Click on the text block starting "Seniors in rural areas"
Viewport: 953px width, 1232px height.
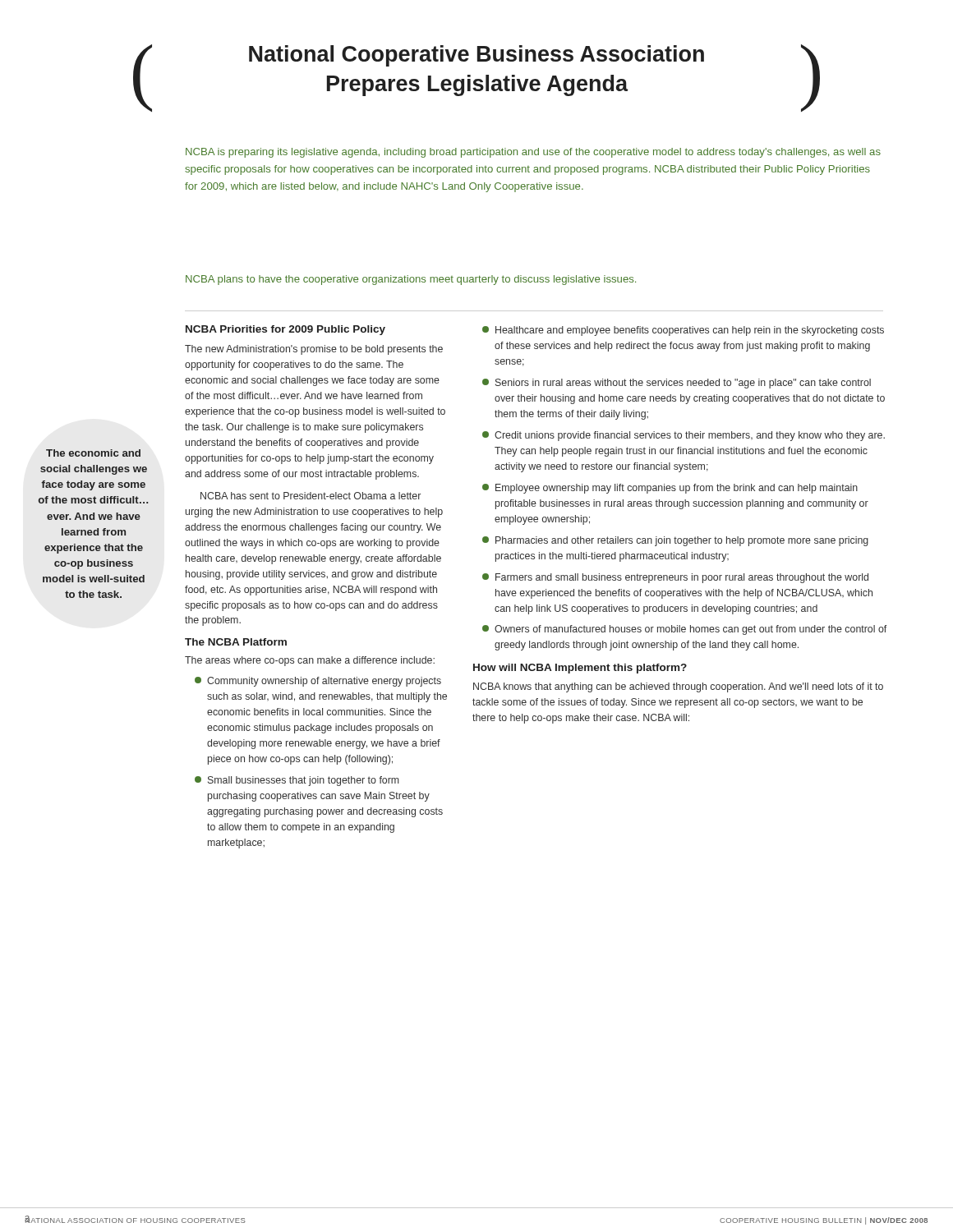coord(685,399)
